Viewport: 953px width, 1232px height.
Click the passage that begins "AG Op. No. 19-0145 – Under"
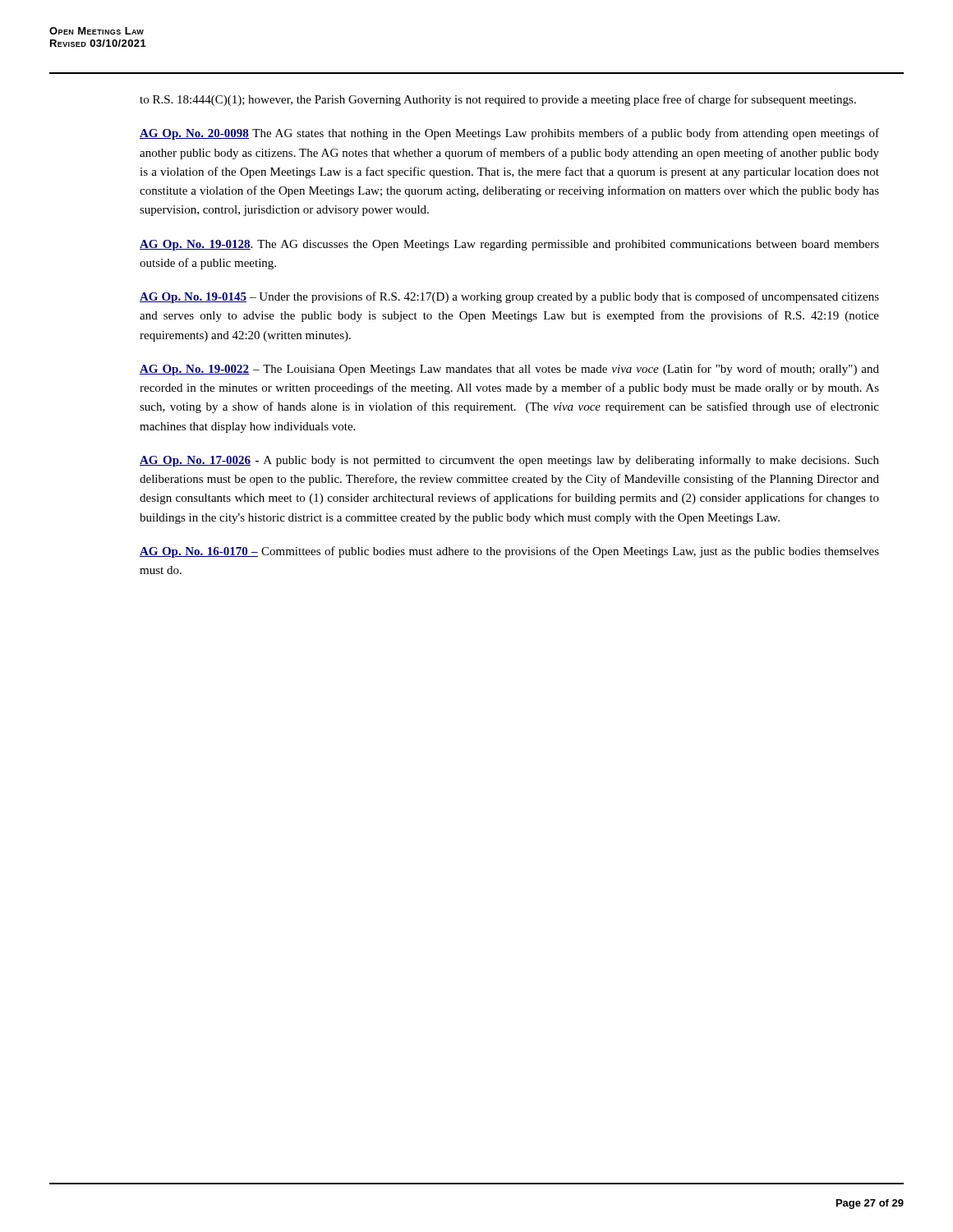click(509, 316)
